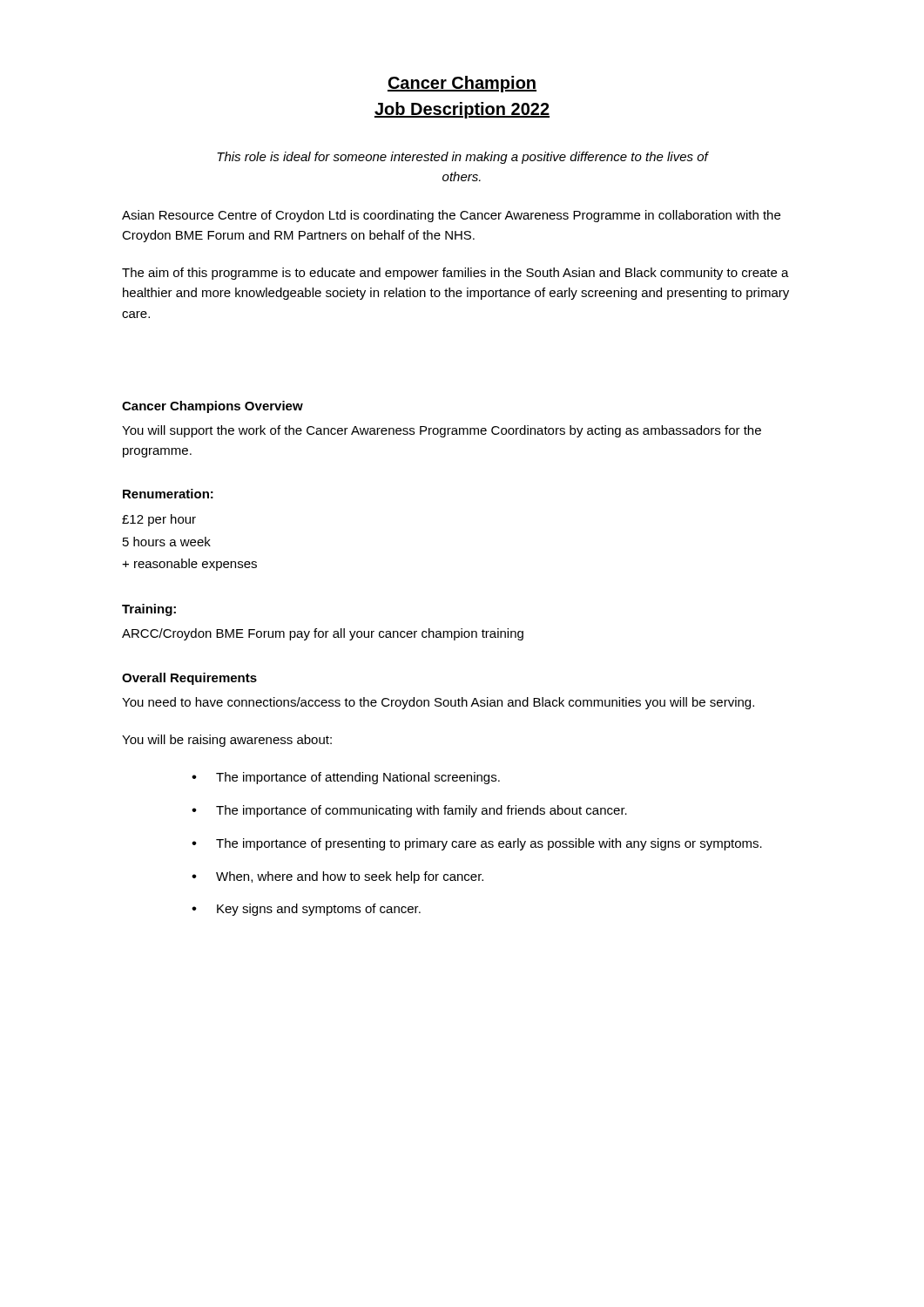
Task: Find the text block that says "You will support the work of the Cancer"
Action: point(442,440)
